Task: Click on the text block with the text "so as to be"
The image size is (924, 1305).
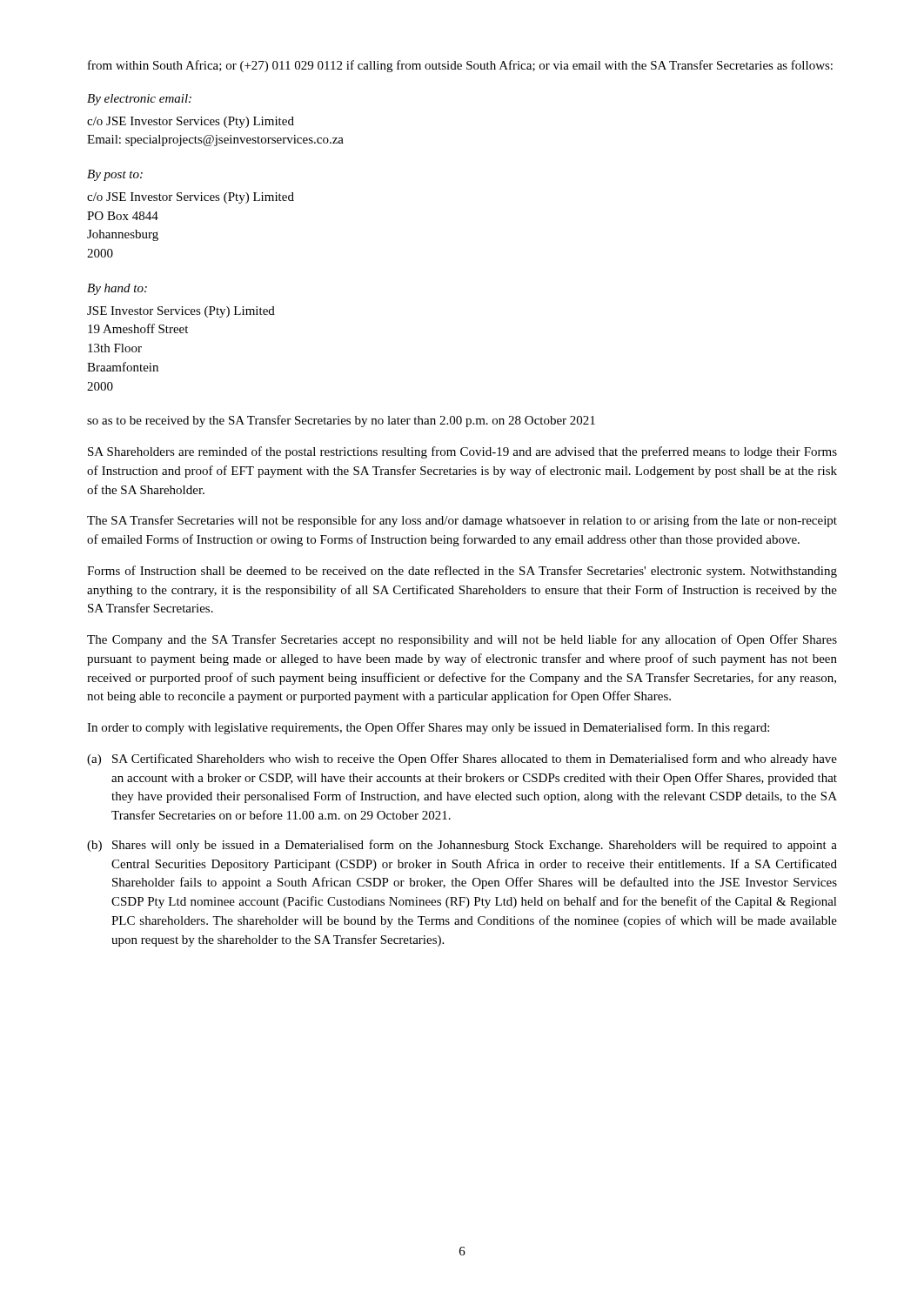Action: click(x=462, y=421)
